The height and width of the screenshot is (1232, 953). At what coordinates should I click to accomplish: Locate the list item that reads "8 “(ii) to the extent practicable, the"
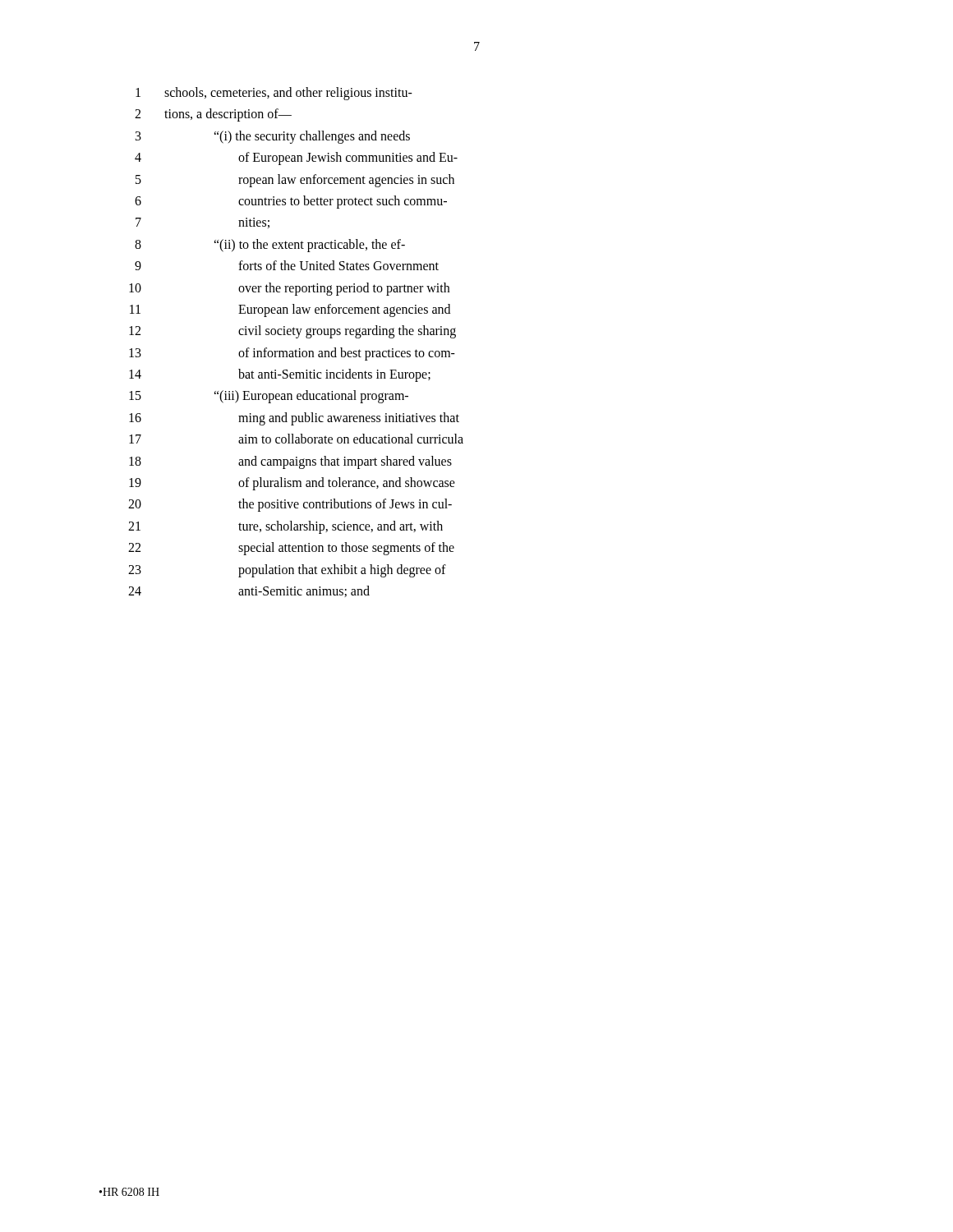coord(270,246)
